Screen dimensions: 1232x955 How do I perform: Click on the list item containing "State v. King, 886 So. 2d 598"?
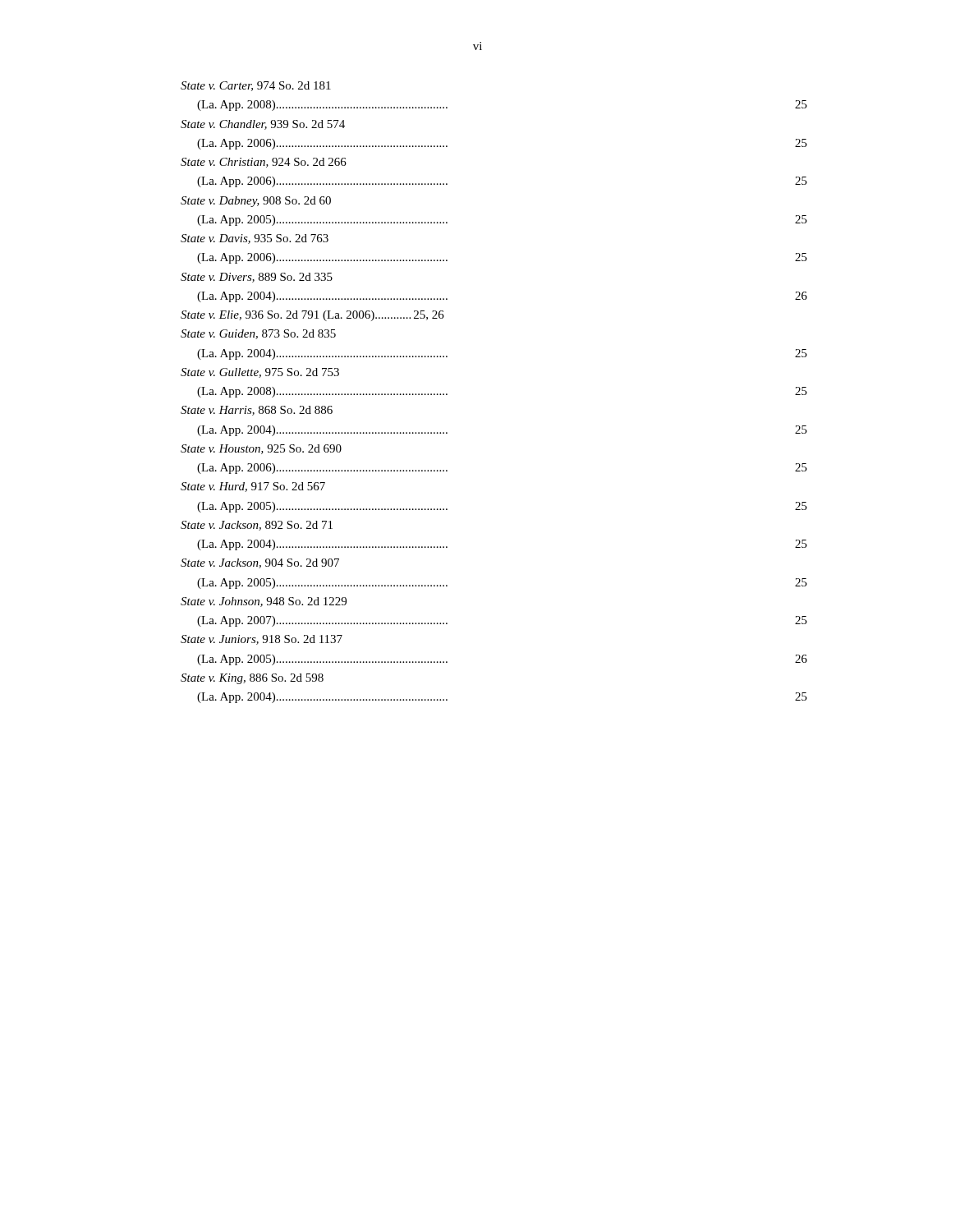tap(252, 679)
